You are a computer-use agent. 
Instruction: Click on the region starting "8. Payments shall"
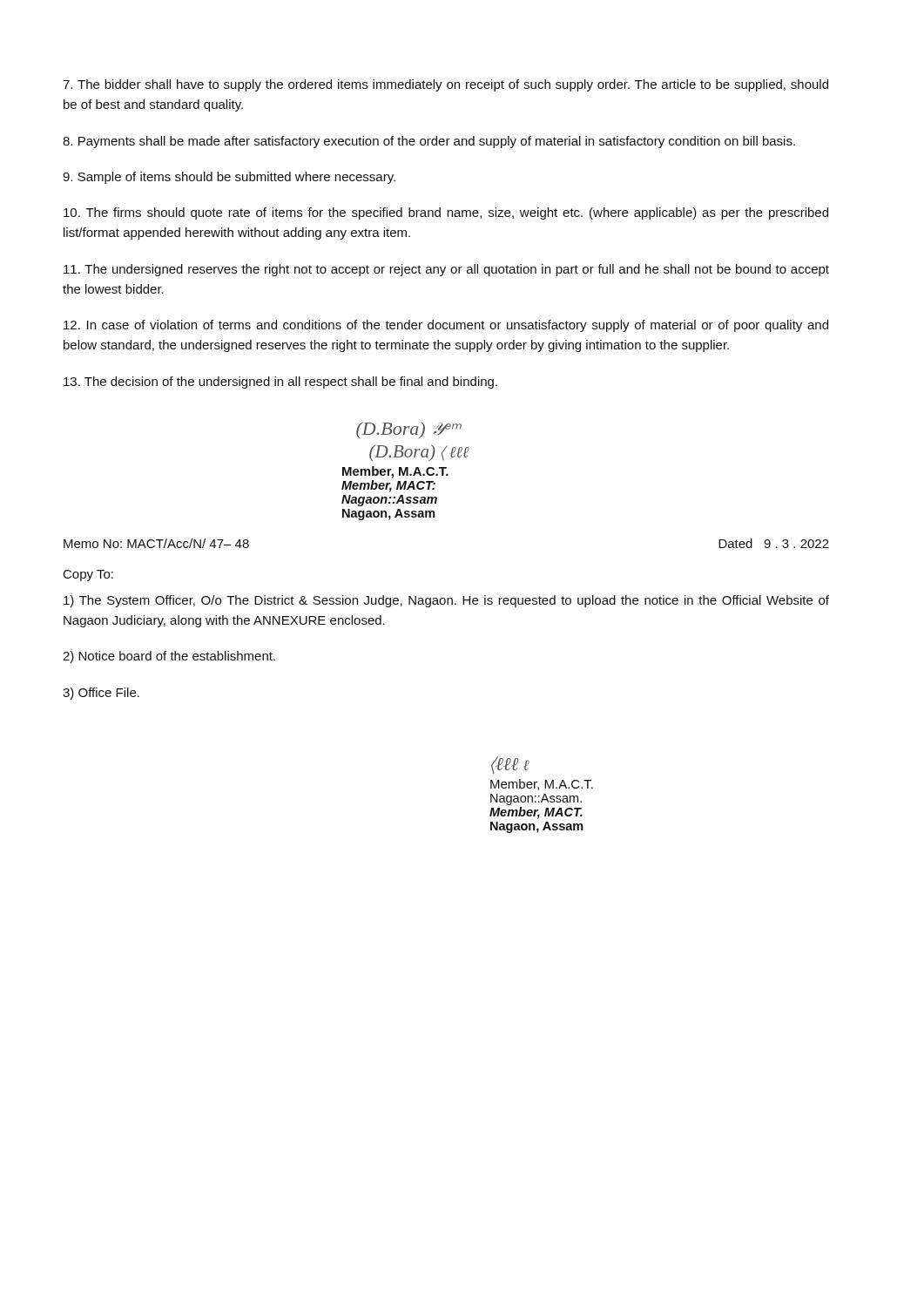click(429, 140)
